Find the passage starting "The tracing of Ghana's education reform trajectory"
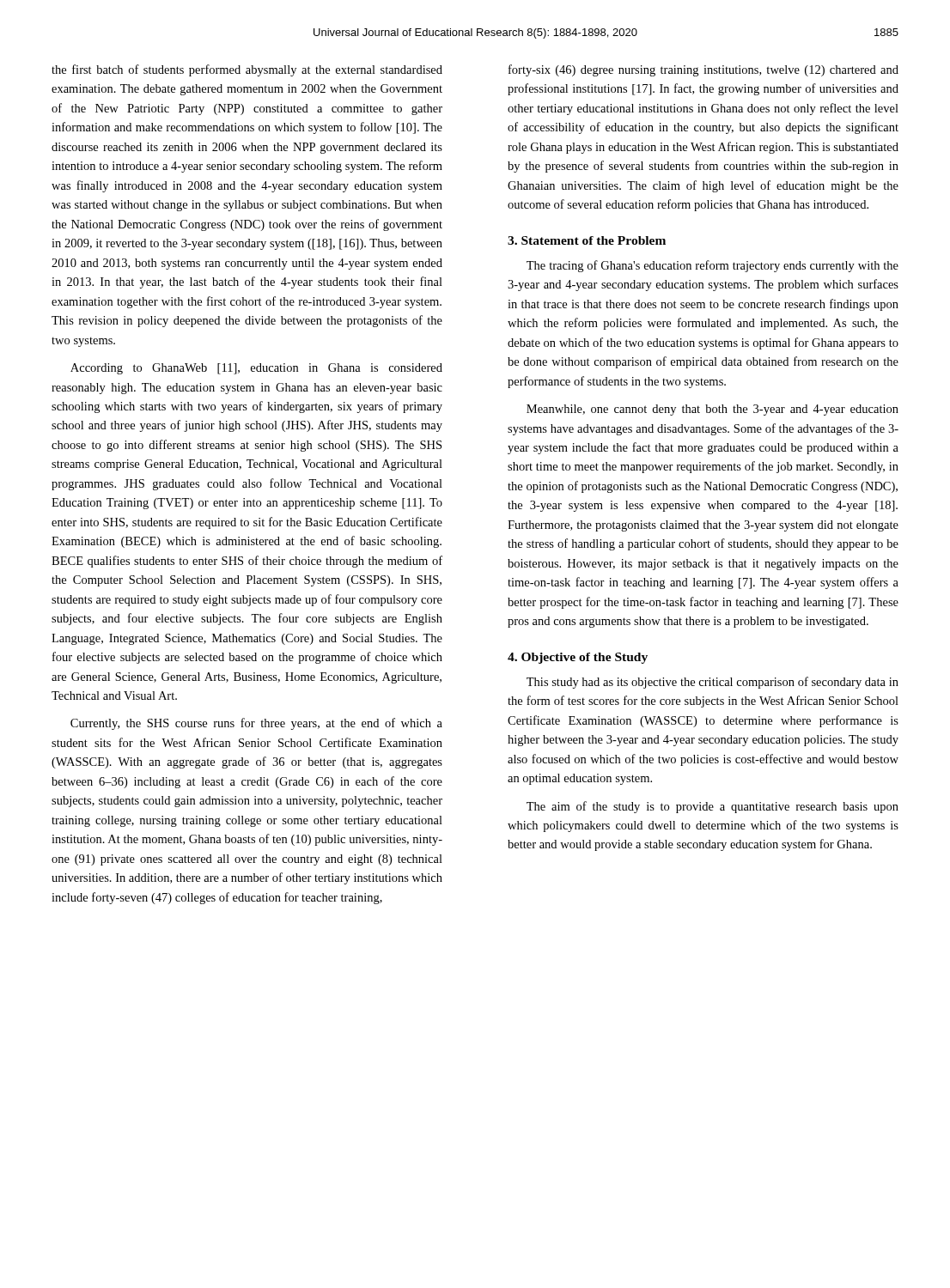 click(x=703, y=323)
